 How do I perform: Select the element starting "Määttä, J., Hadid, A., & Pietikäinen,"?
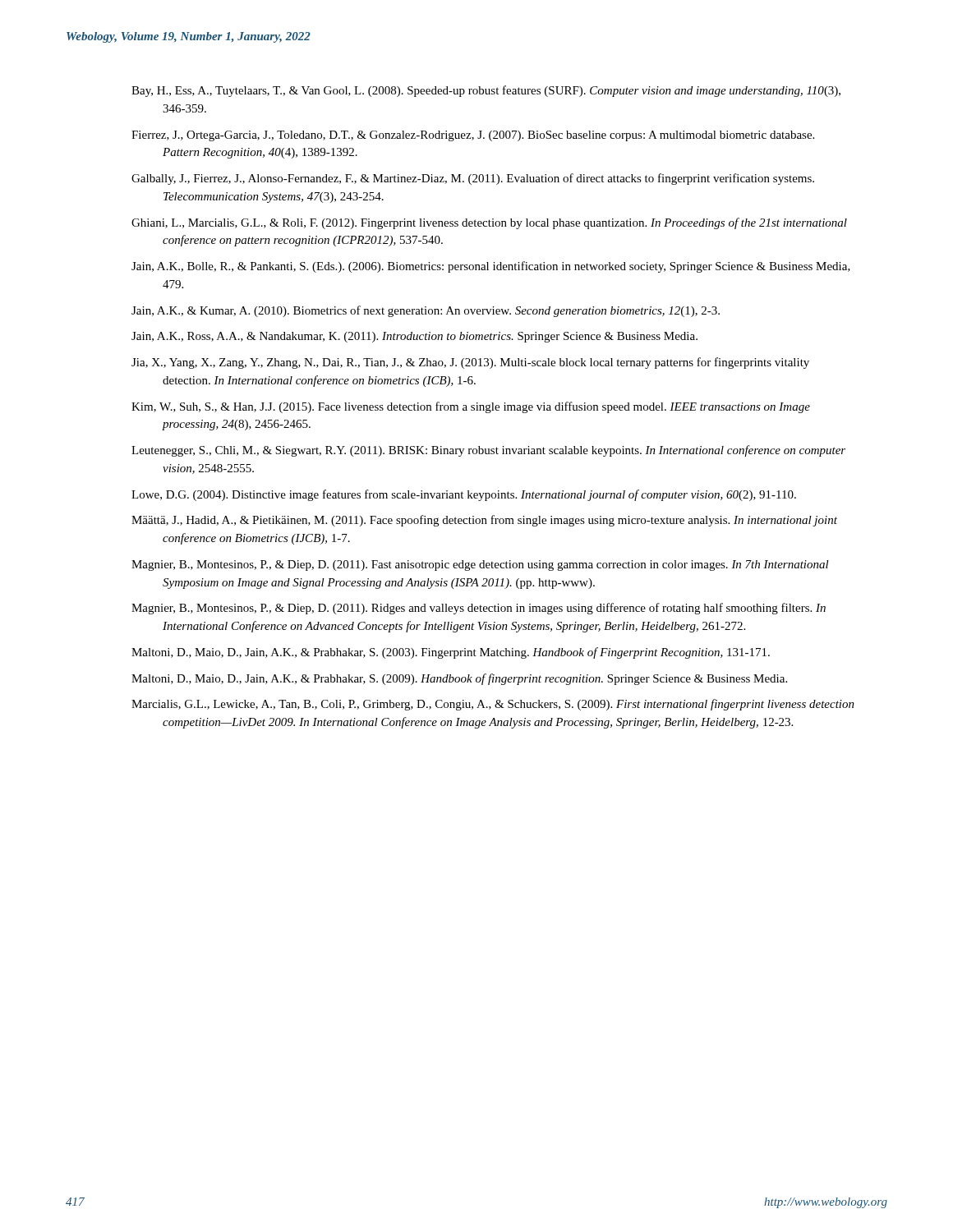pyautogui.click(x=484, y=529)
